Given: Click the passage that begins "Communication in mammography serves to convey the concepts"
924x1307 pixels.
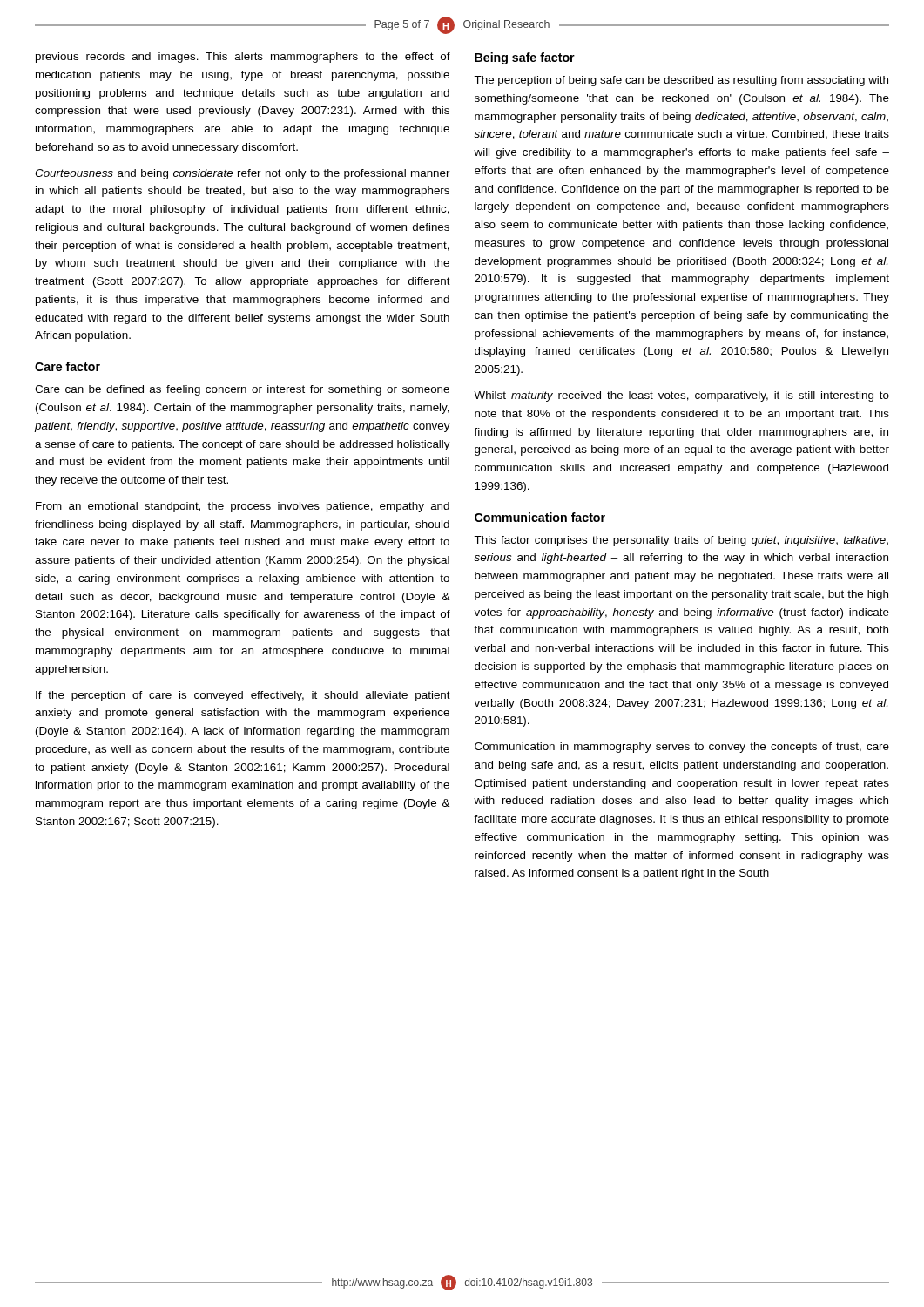Looking at the screenshot, I should (x=682, y=810).
